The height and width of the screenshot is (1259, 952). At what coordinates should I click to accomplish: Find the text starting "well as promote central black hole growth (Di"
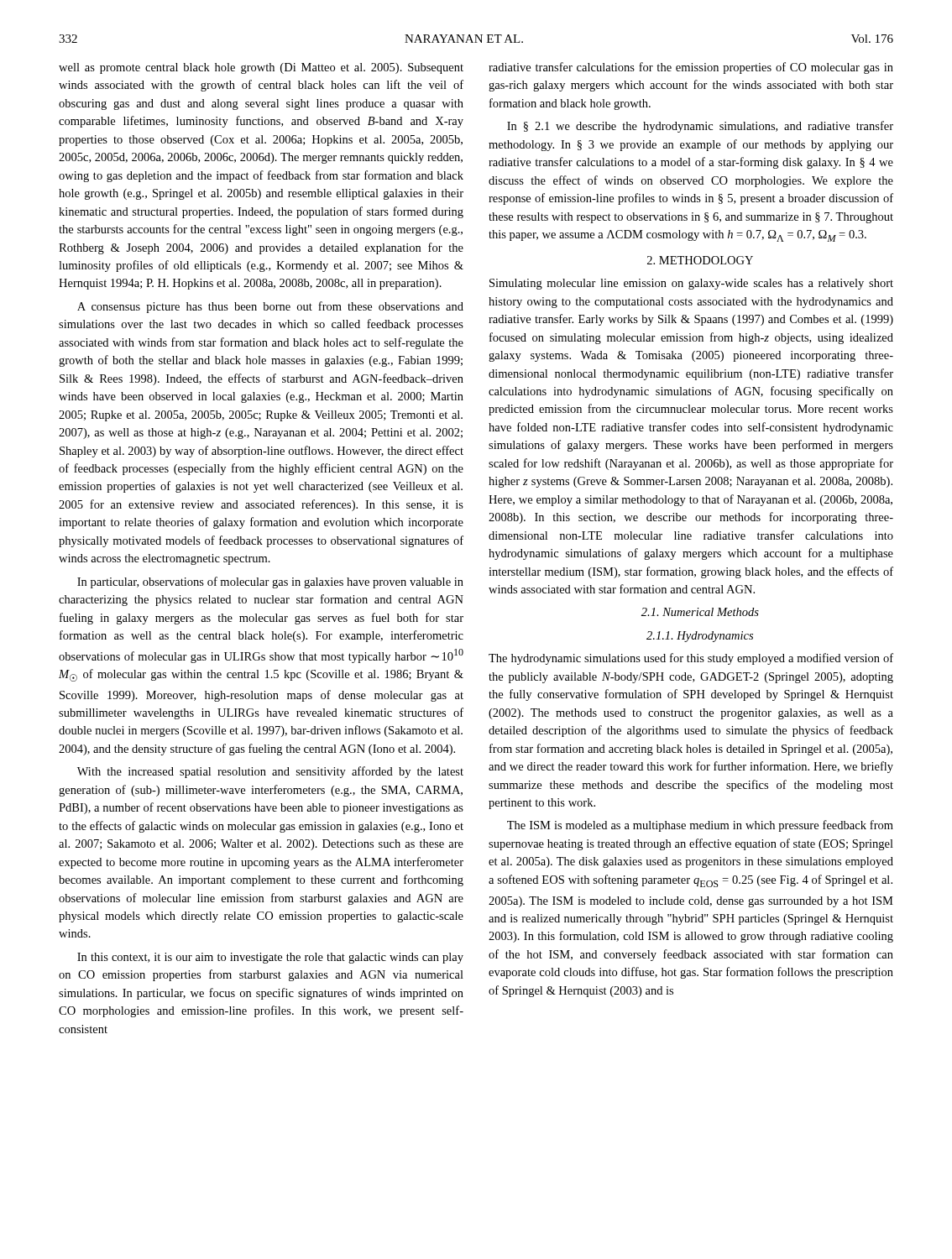261,176
